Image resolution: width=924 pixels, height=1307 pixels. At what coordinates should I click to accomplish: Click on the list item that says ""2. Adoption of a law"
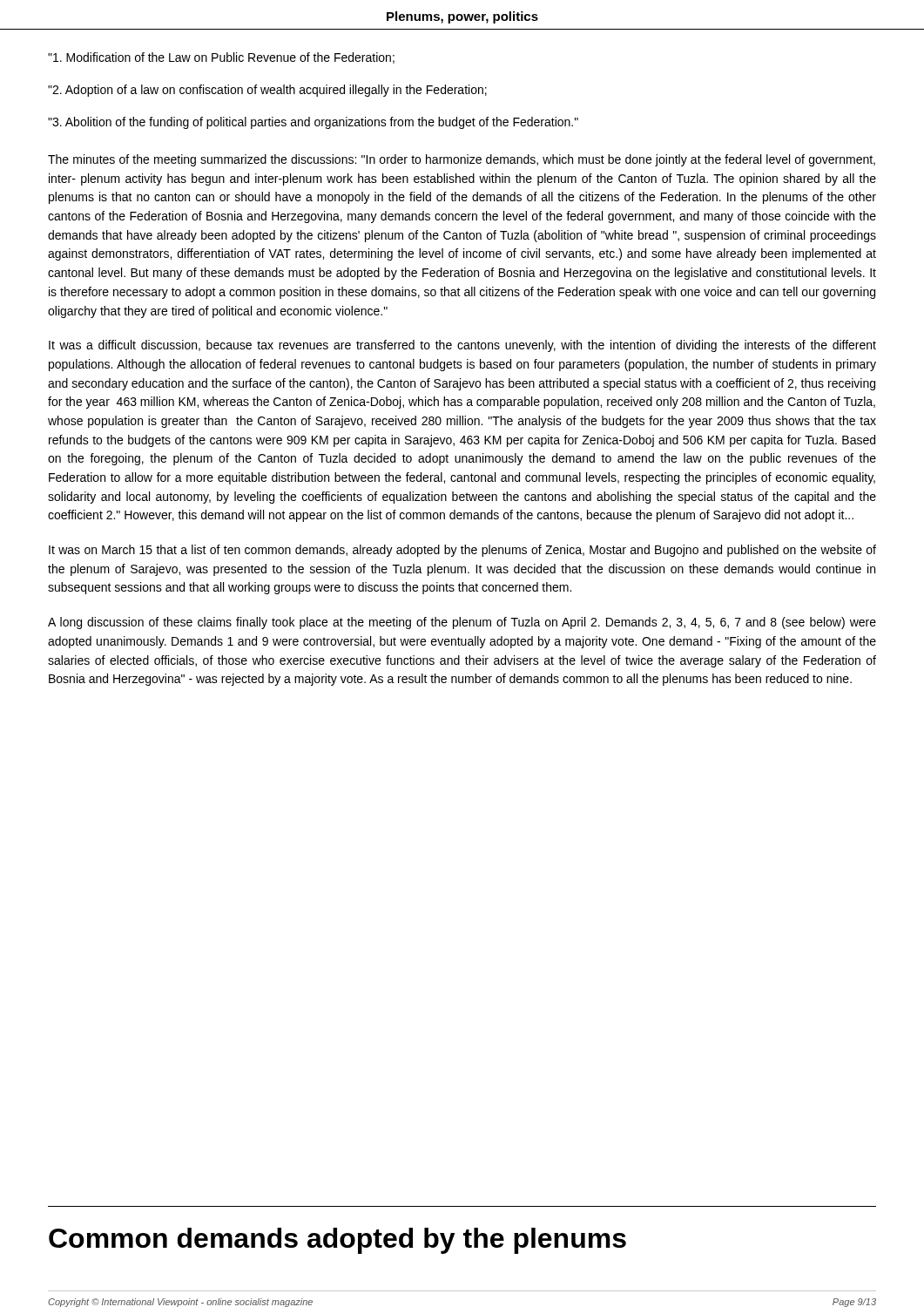pyautogui.click(x=268, y=90)
